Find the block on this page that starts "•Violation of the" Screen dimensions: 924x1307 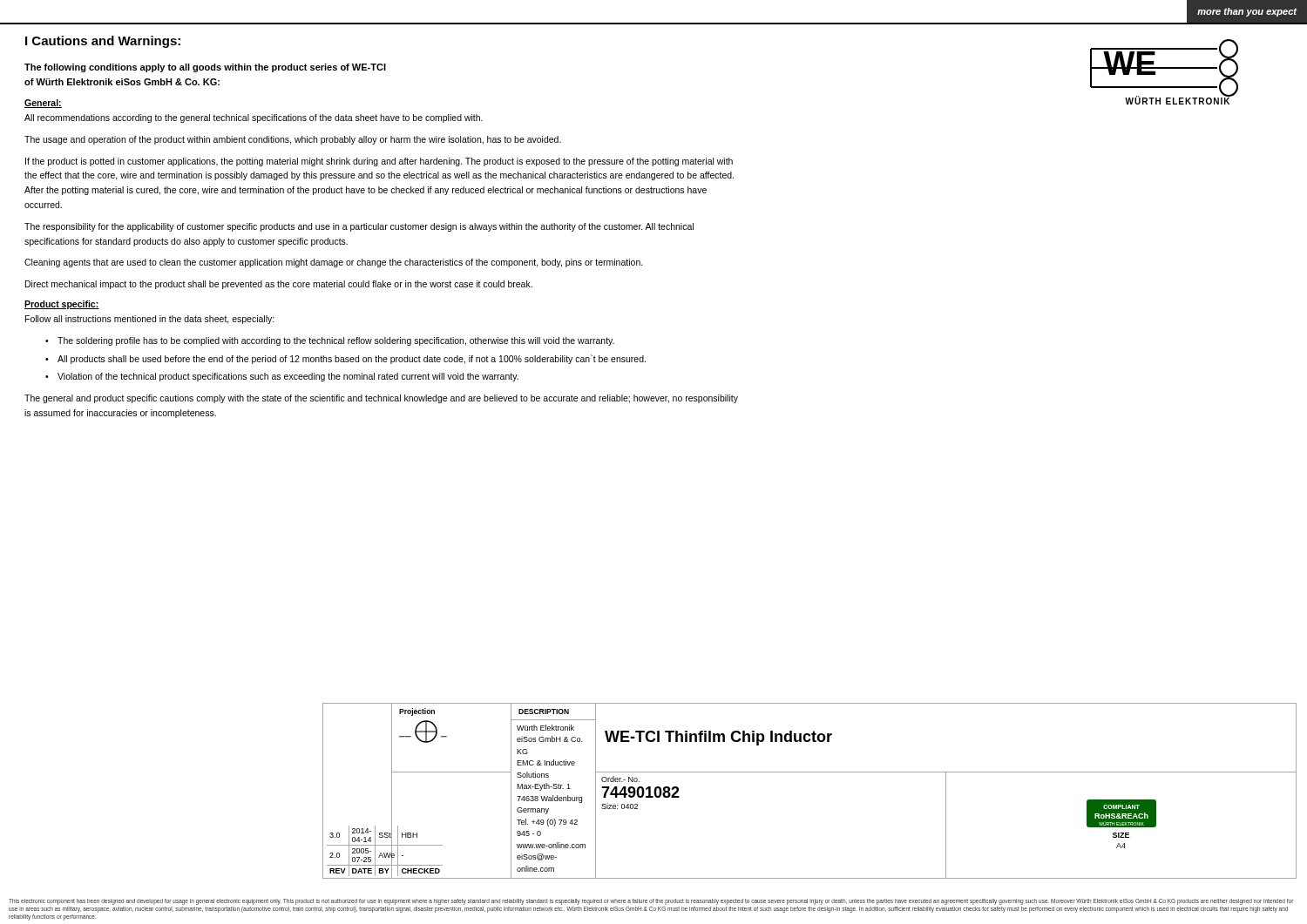pyautogui.click(x=282, y=377)
